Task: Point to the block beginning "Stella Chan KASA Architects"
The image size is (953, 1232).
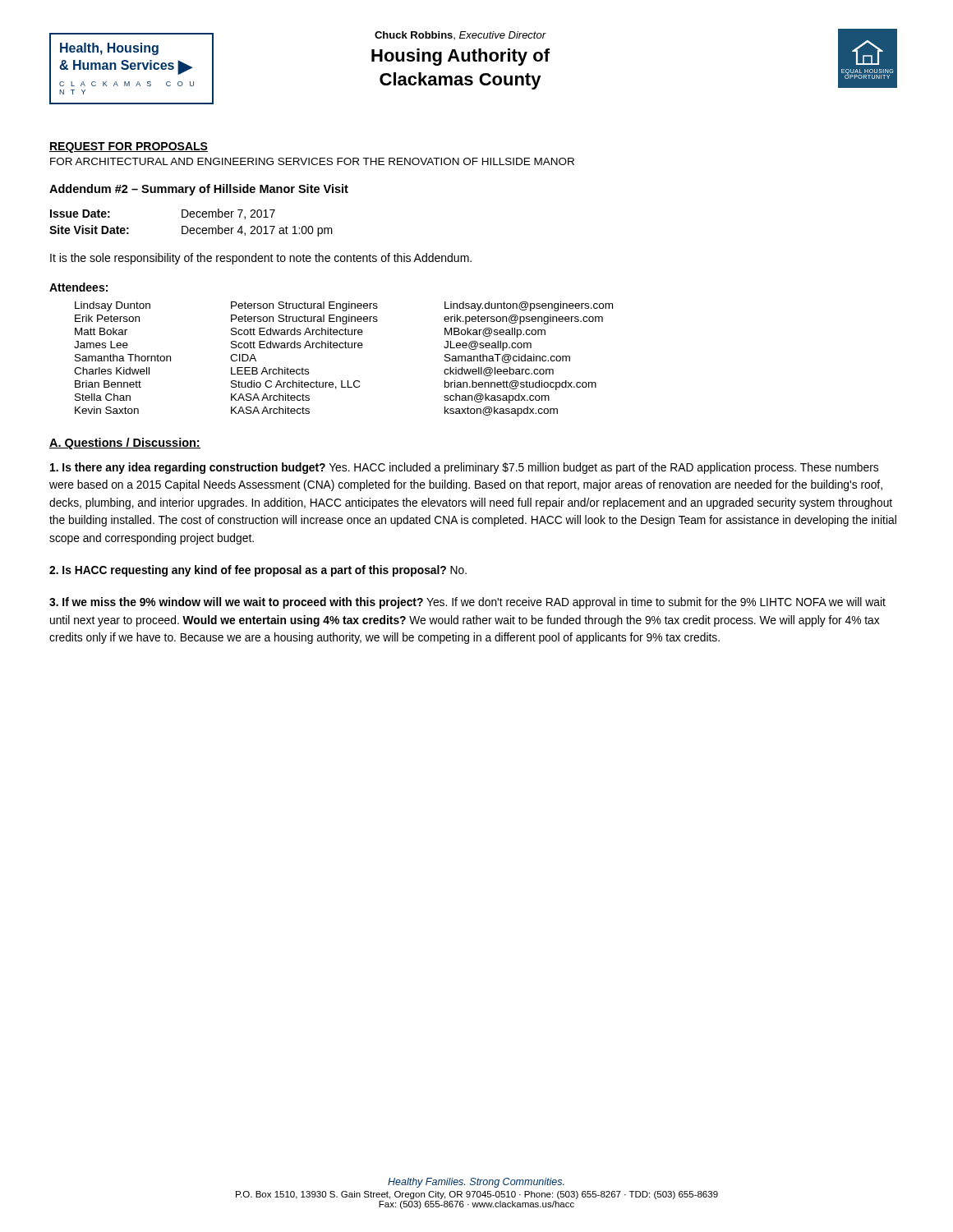Action: 312,397
